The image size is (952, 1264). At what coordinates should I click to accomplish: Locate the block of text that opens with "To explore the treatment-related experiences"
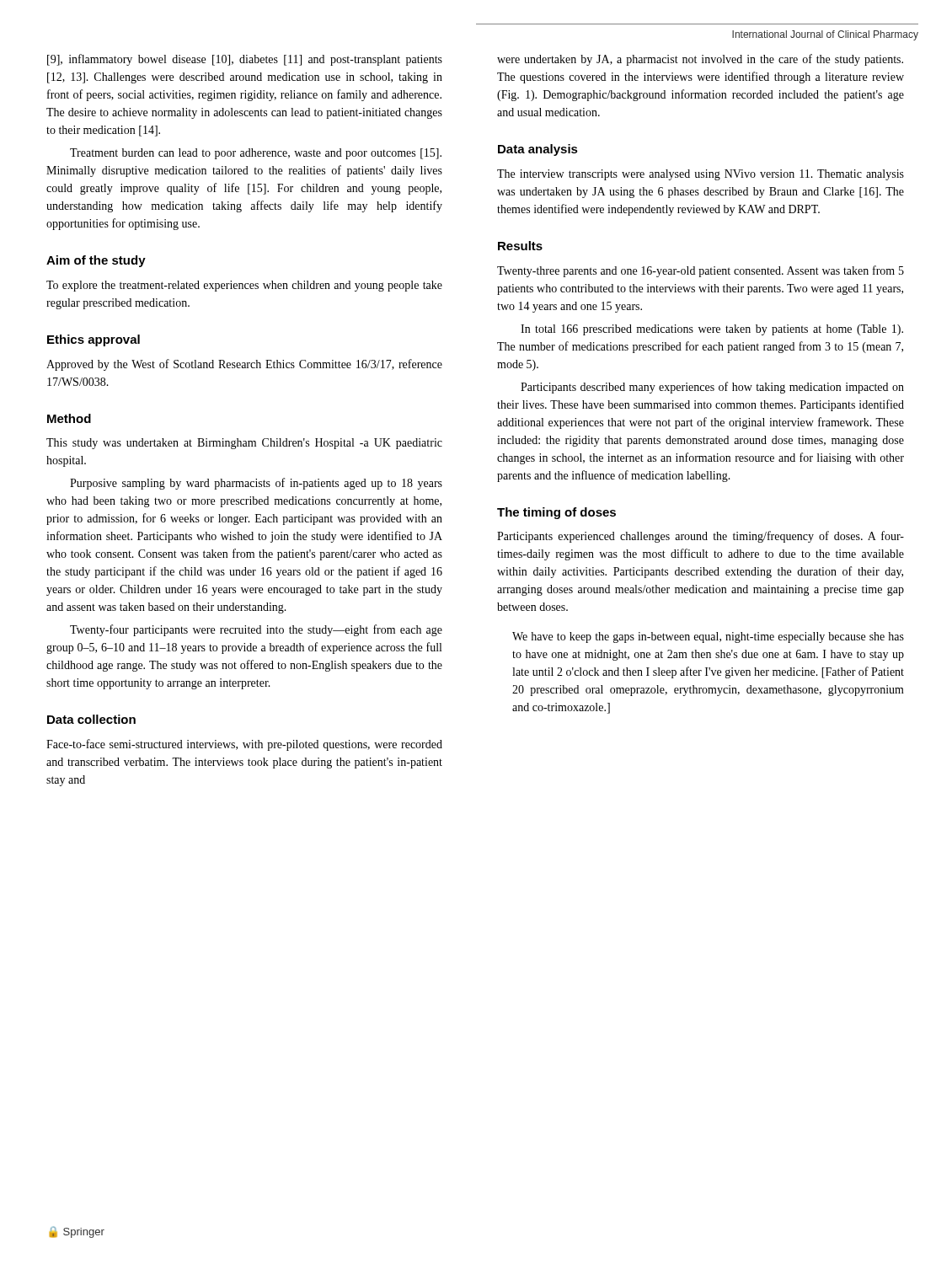(244, 294)
